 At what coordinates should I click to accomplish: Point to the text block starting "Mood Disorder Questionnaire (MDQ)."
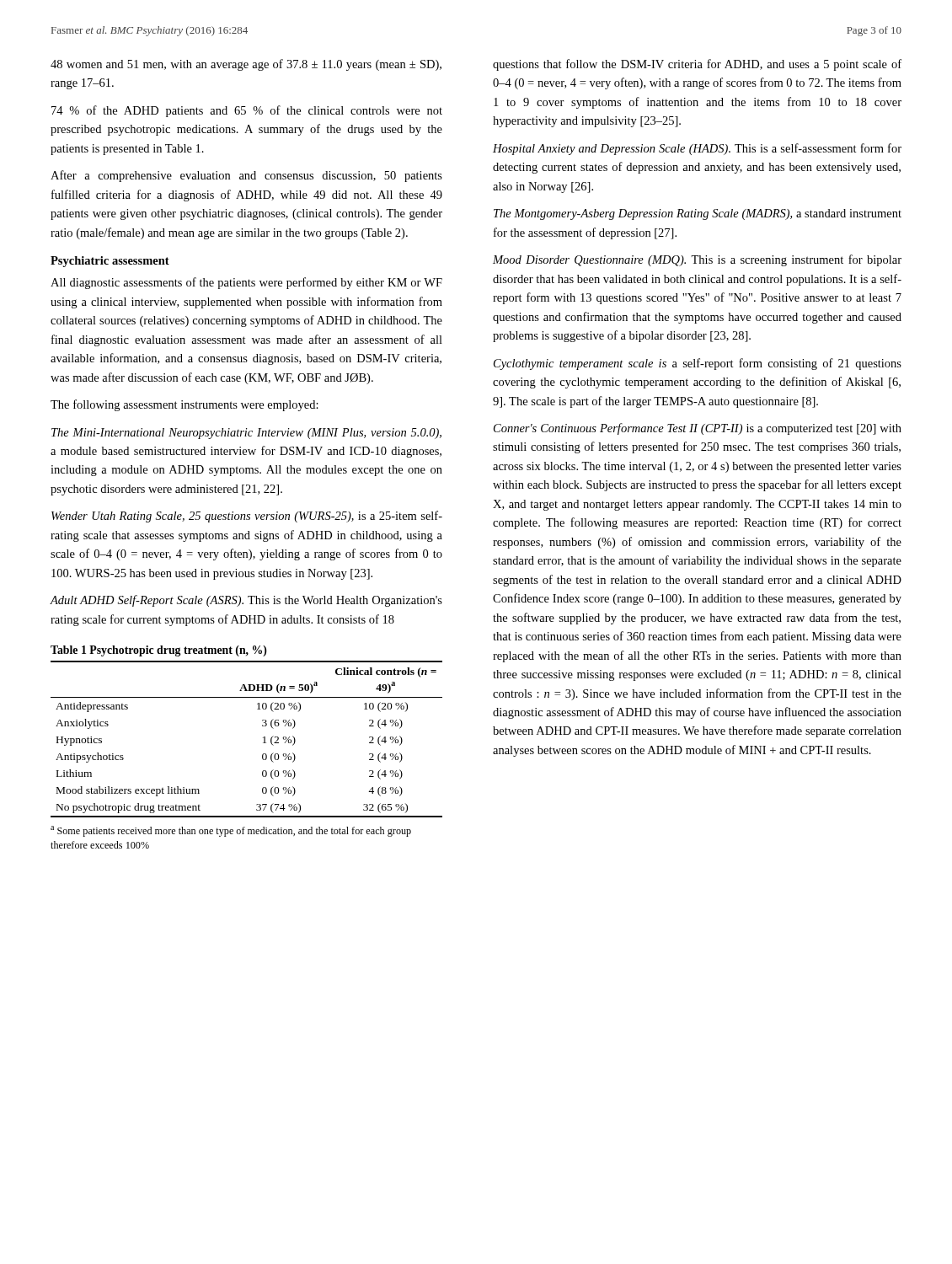[697, 298]
